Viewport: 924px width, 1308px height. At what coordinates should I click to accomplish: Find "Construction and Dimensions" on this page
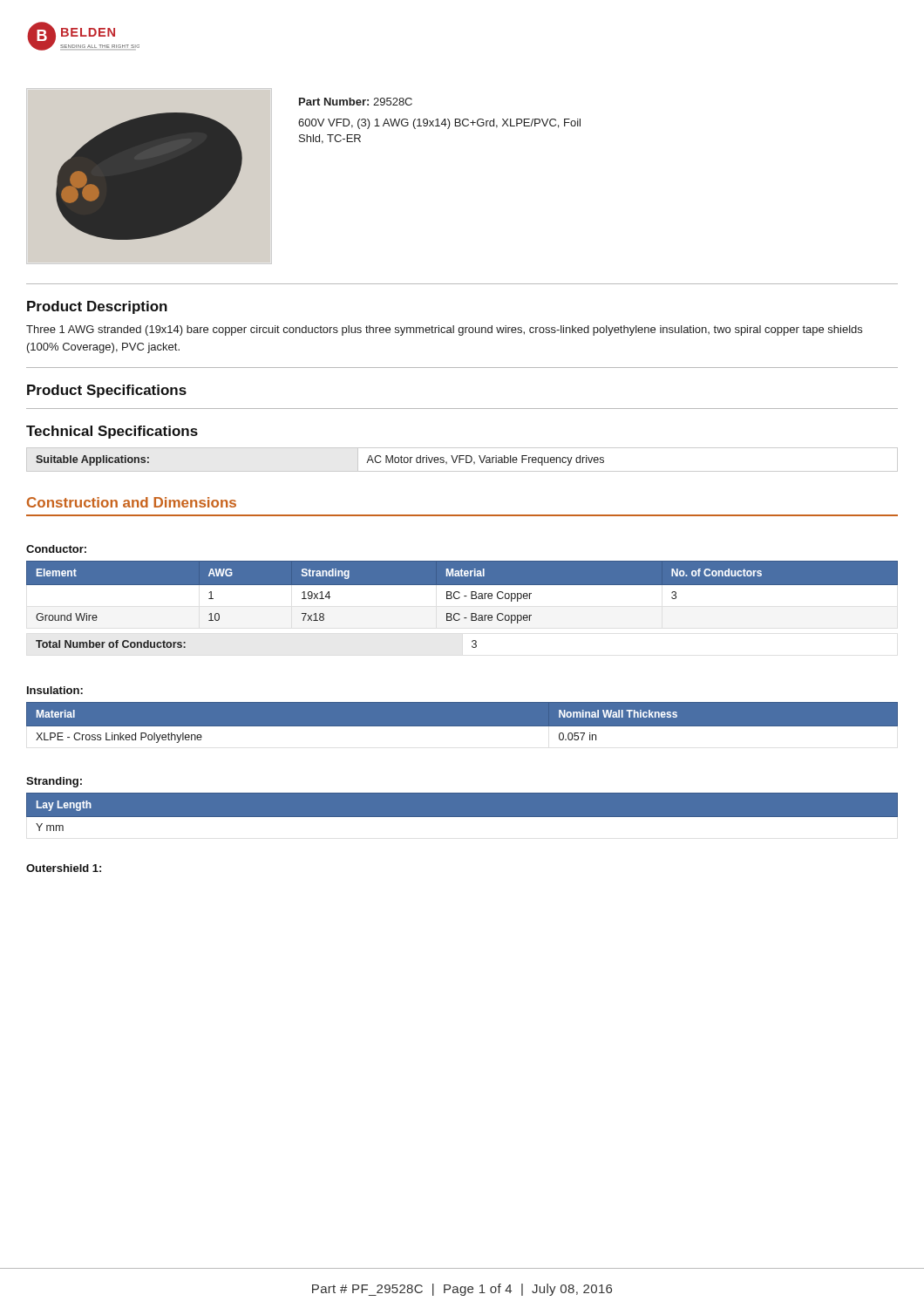132,503
